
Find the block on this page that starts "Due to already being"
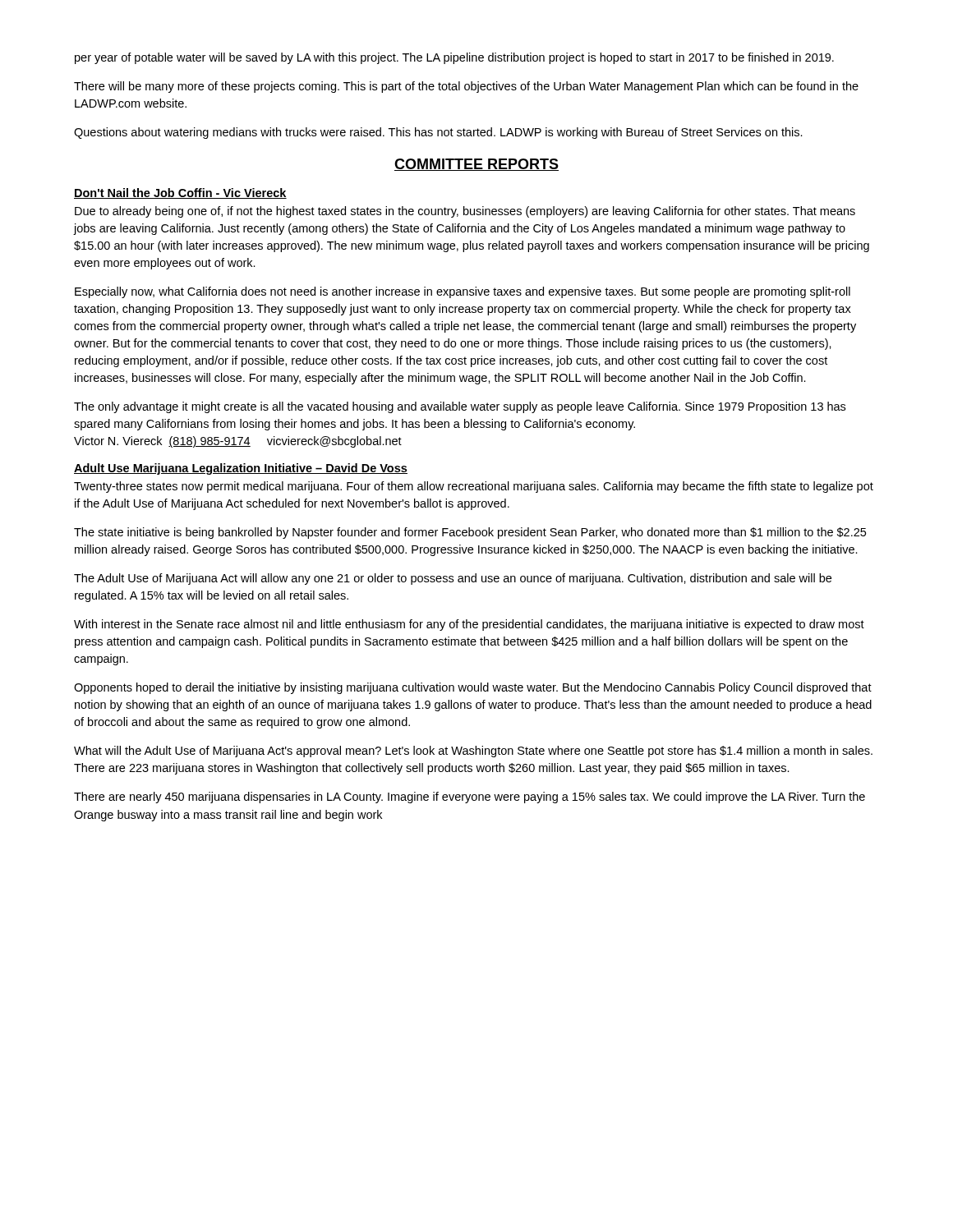pos(472,237)
